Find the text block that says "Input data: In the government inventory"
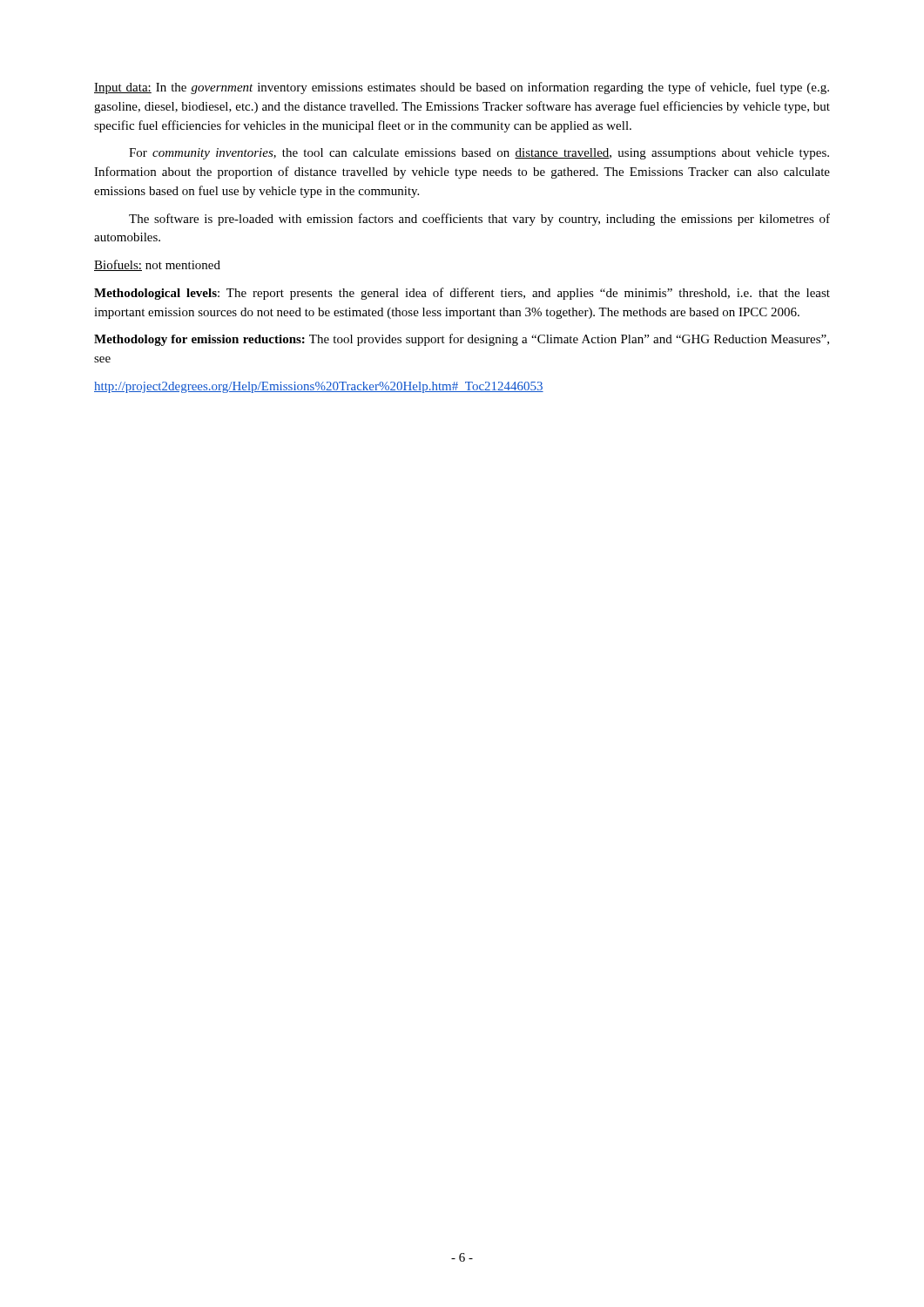The width and height of the screenshot is (924, 1307). click(x=462, y=106)
